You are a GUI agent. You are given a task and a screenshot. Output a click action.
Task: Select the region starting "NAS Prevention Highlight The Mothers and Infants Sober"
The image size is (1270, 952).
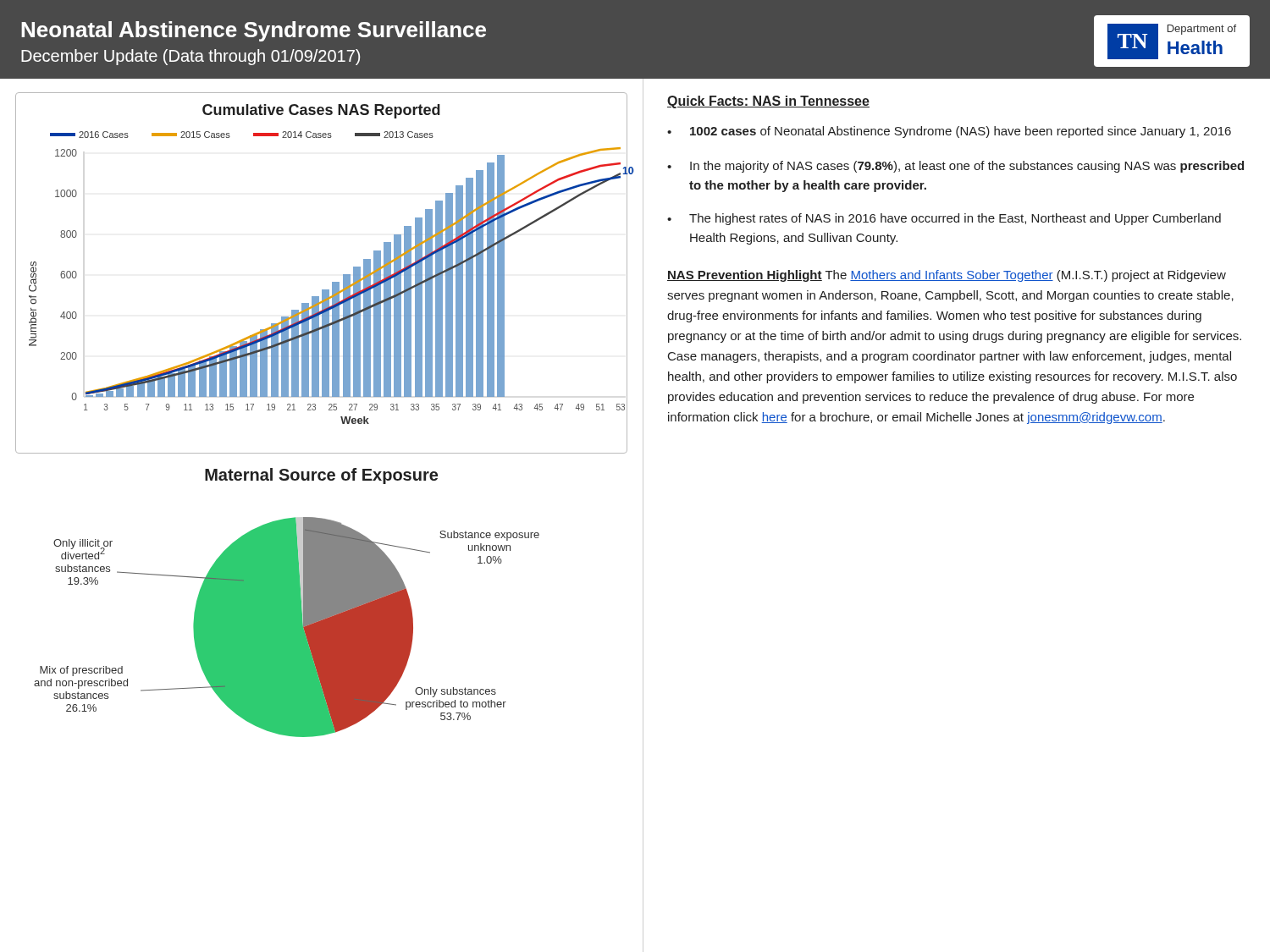[x=955, y=345]
